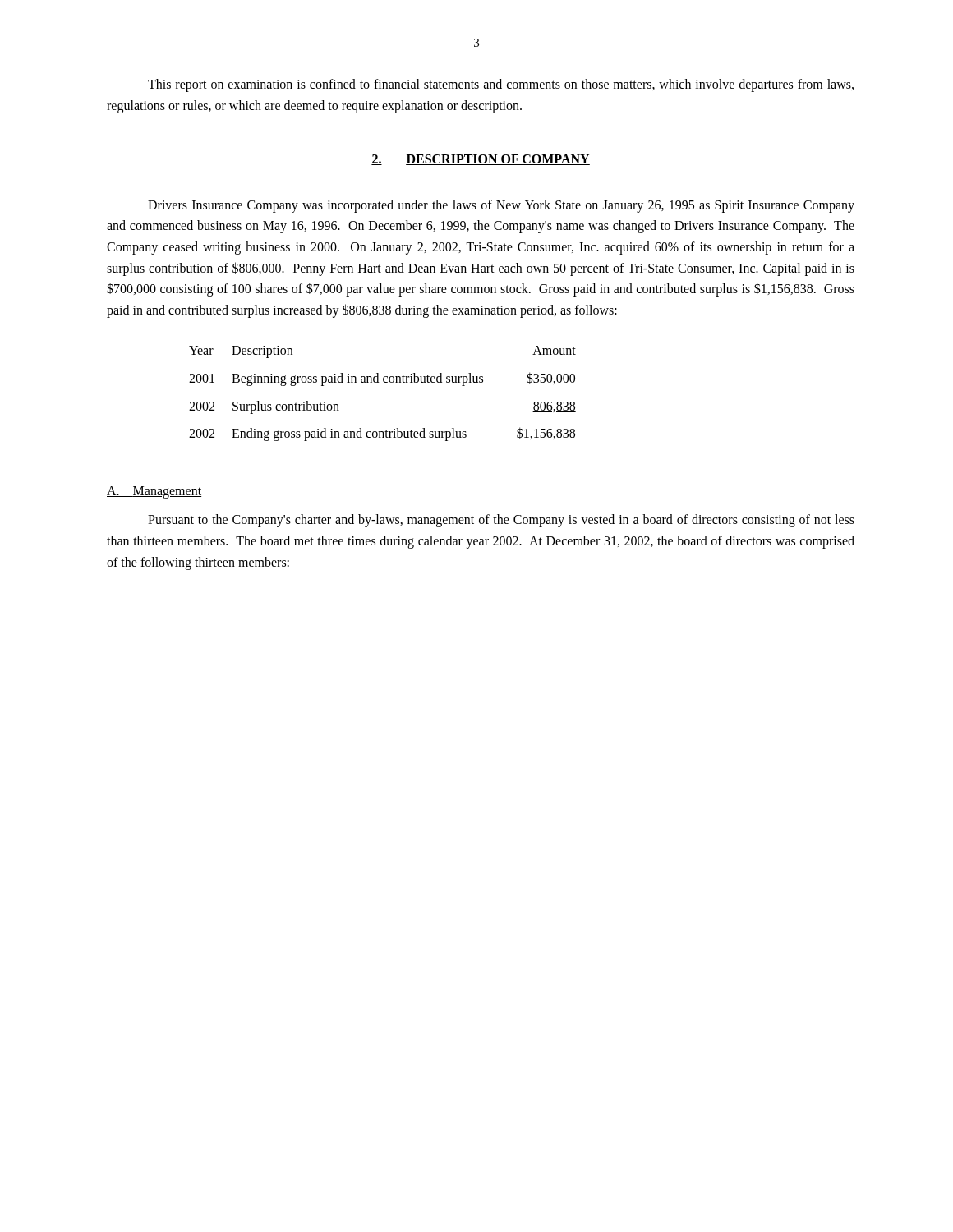This screenshot has height=1232, width=953.
Task: Click on the text block that says "This report on examination"
Action: 481,95
